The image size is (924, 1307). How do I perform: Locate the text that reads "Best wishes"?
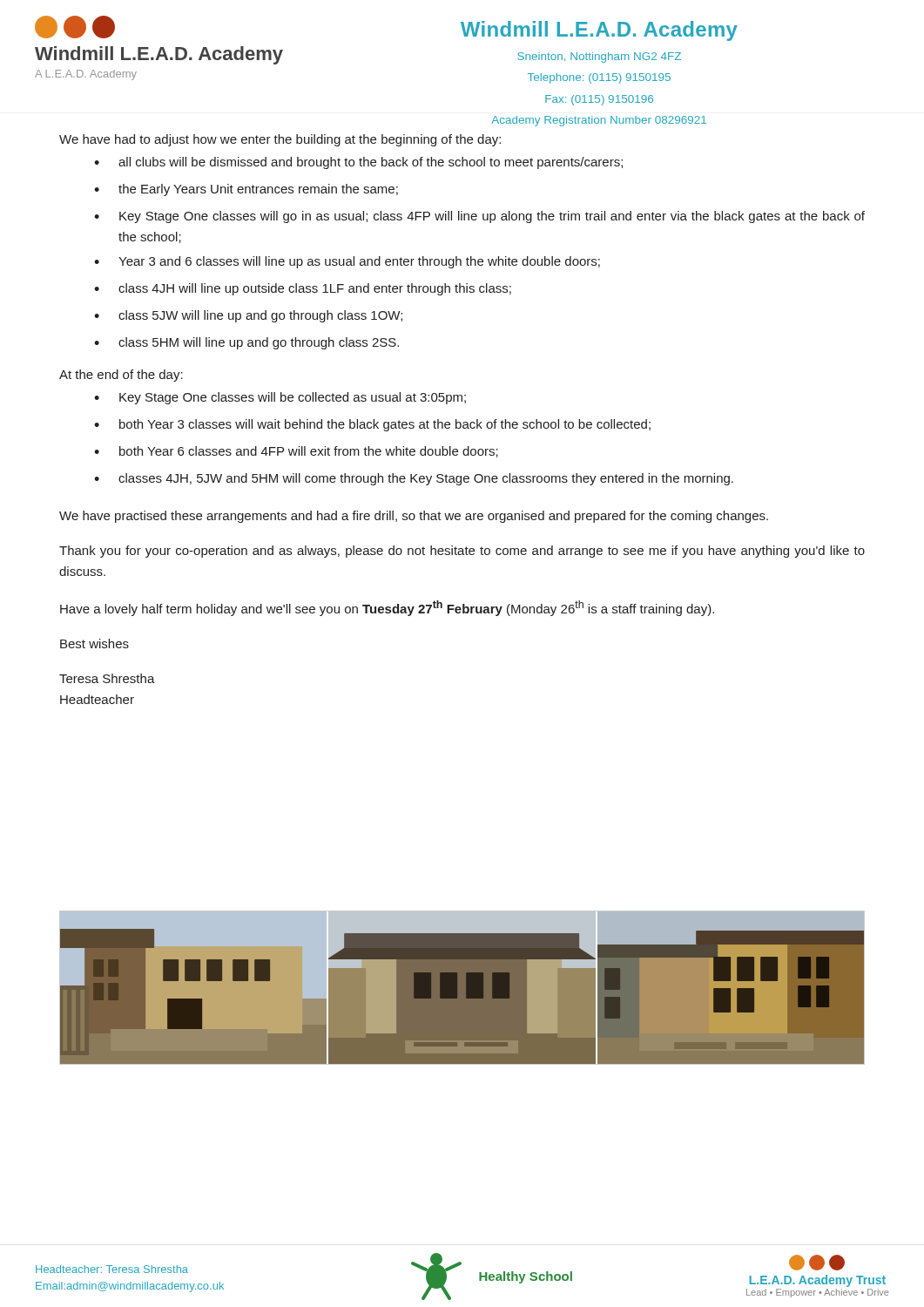(94, 644)
